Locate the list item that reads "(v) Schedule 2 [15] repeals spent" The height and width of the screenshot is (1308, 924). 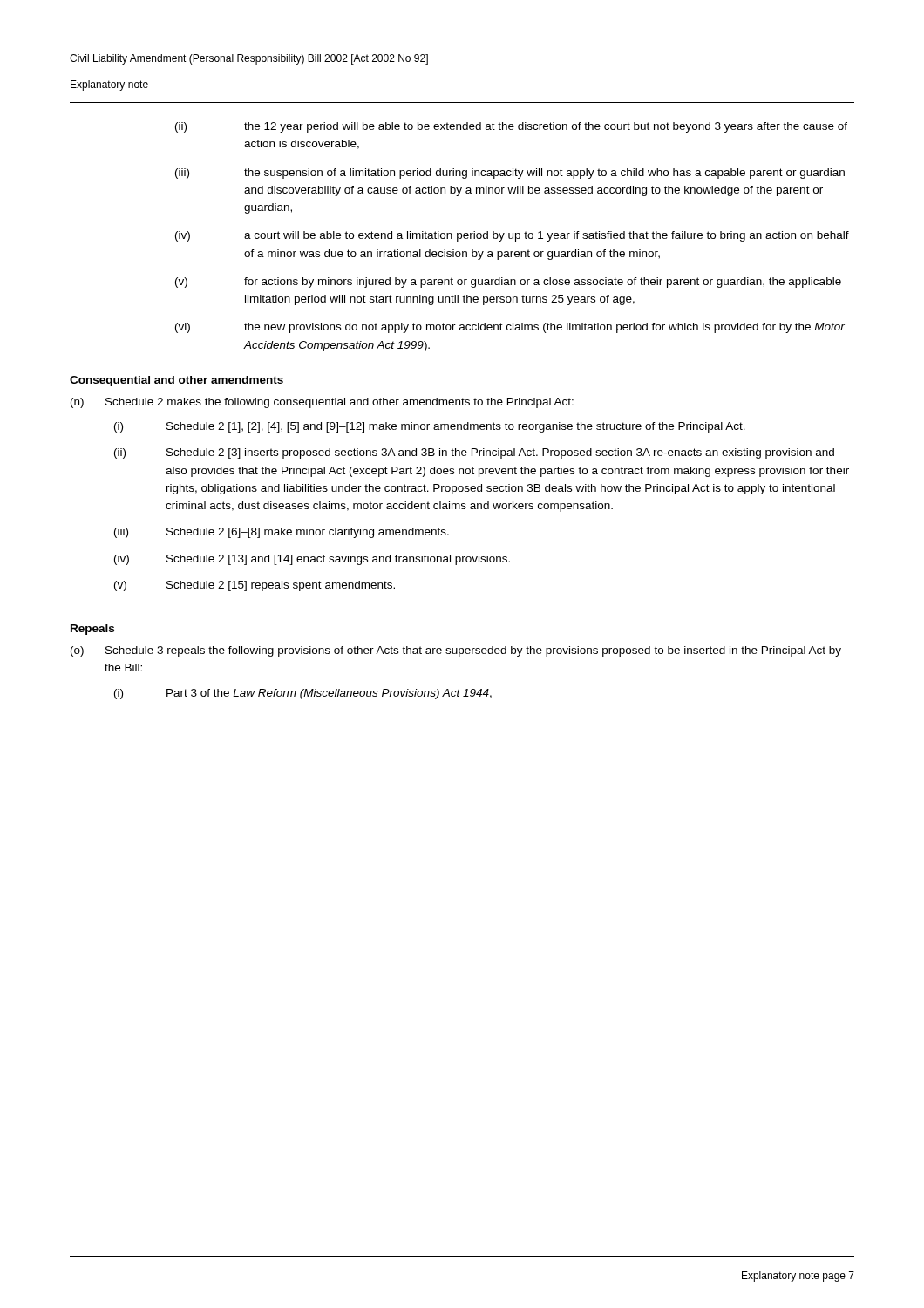click(x=255, y=586)
